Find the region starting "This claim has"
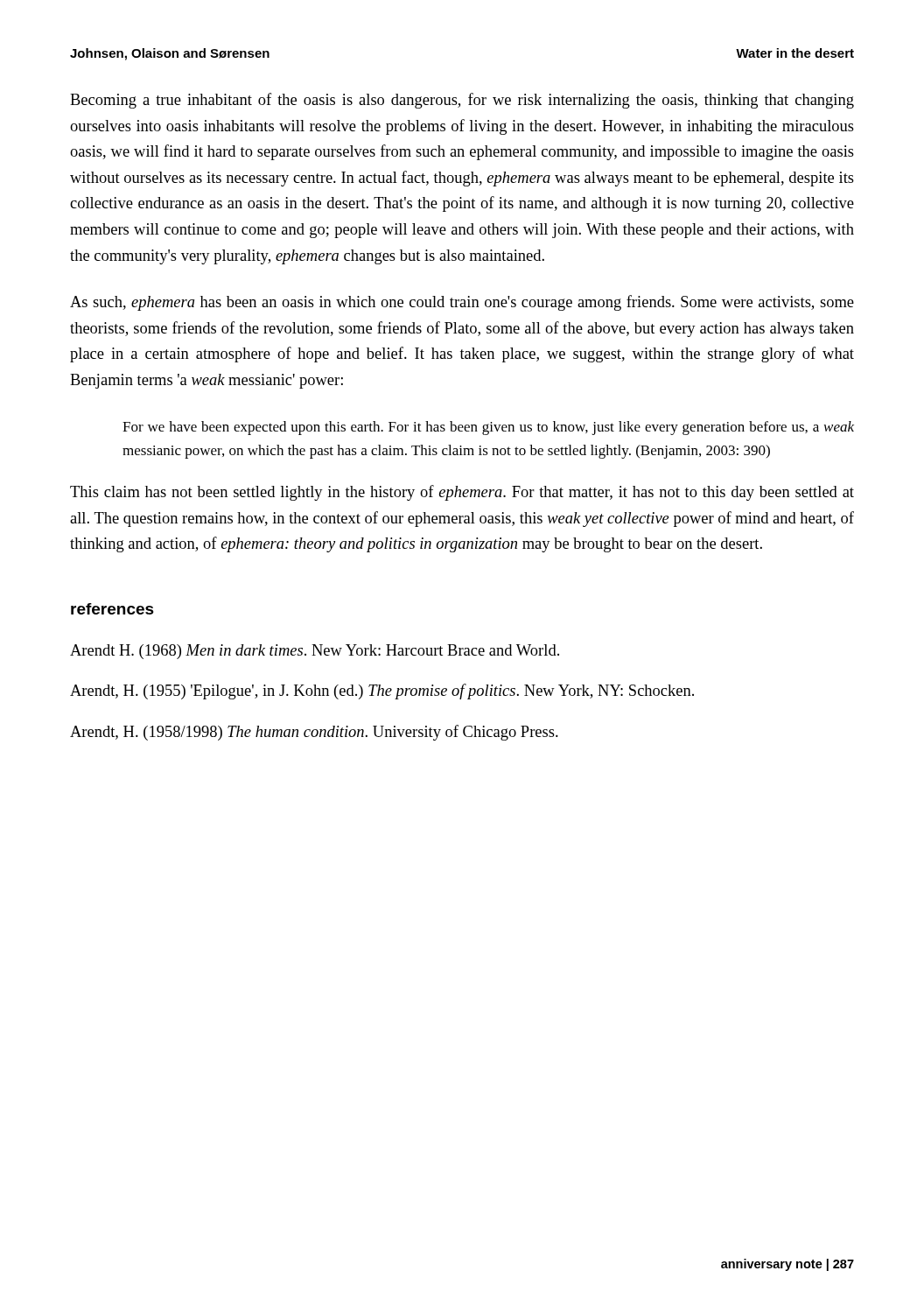 coord(462,518)
